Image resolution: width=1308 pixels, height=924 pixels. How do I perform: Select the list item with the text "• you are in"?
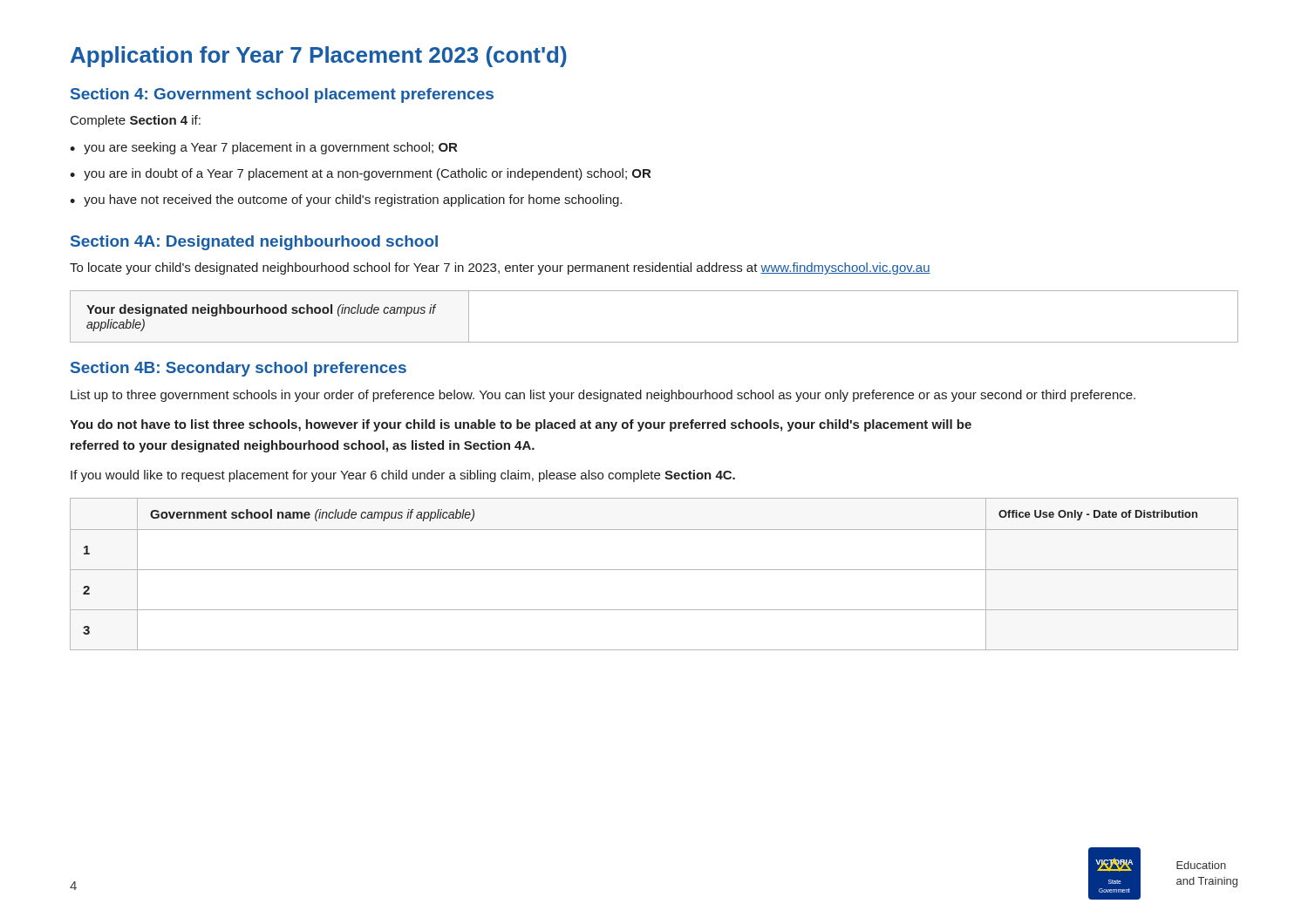[360, 175]
